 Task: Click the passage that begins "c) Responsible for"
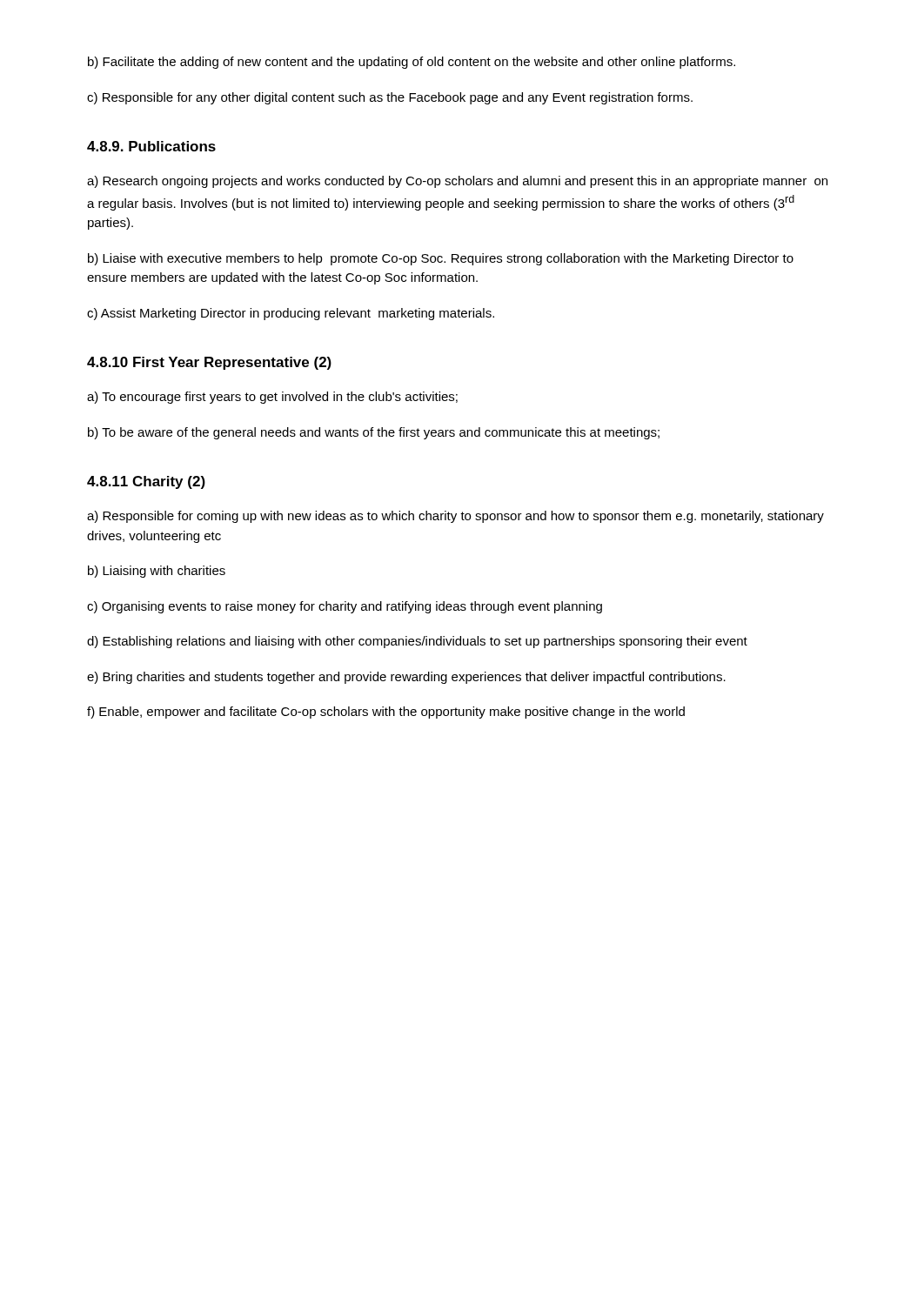tap(390, 97)
